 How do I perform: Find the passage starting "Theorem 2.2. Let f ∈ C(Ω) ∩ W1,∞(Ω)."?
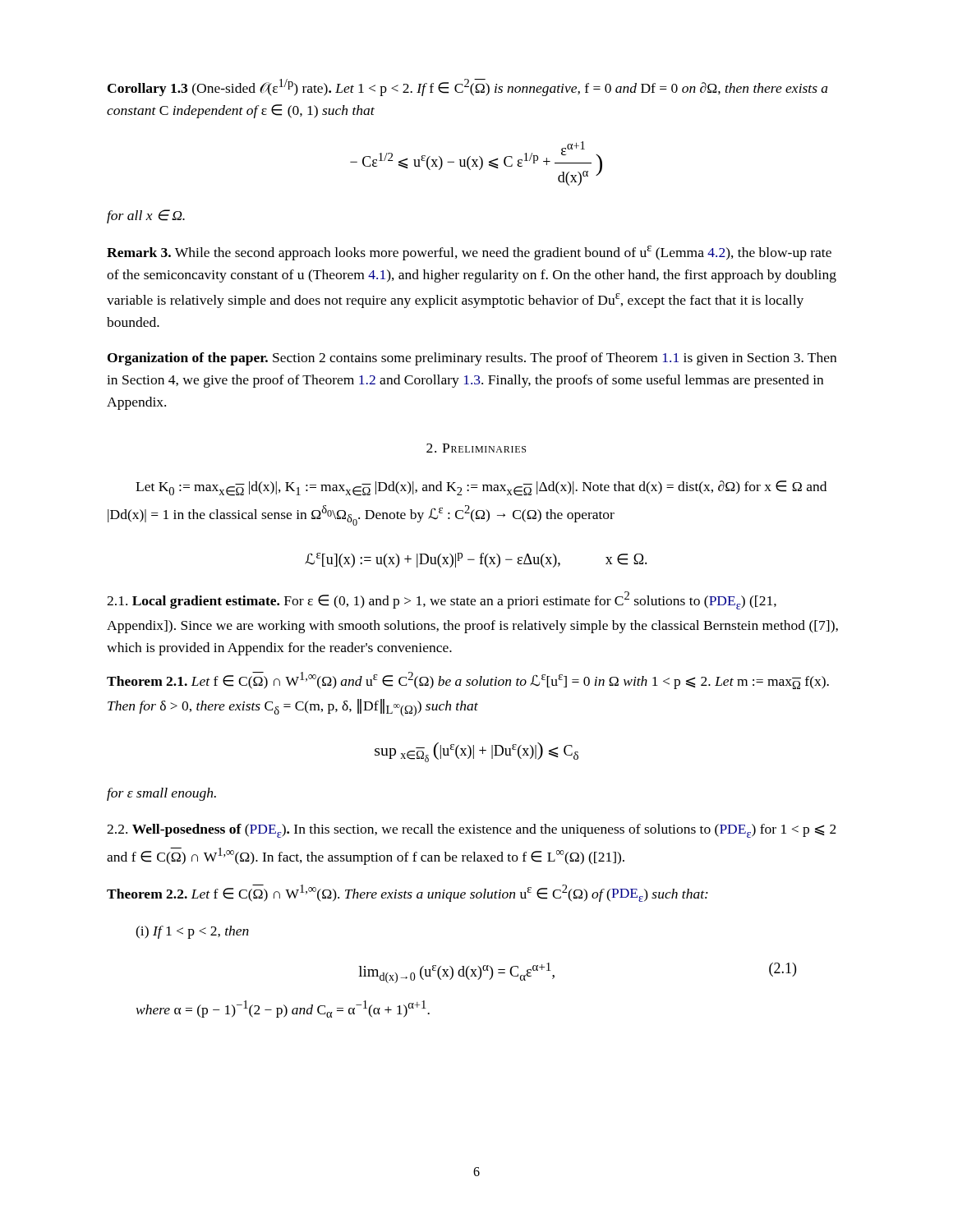tap(408, 893)
